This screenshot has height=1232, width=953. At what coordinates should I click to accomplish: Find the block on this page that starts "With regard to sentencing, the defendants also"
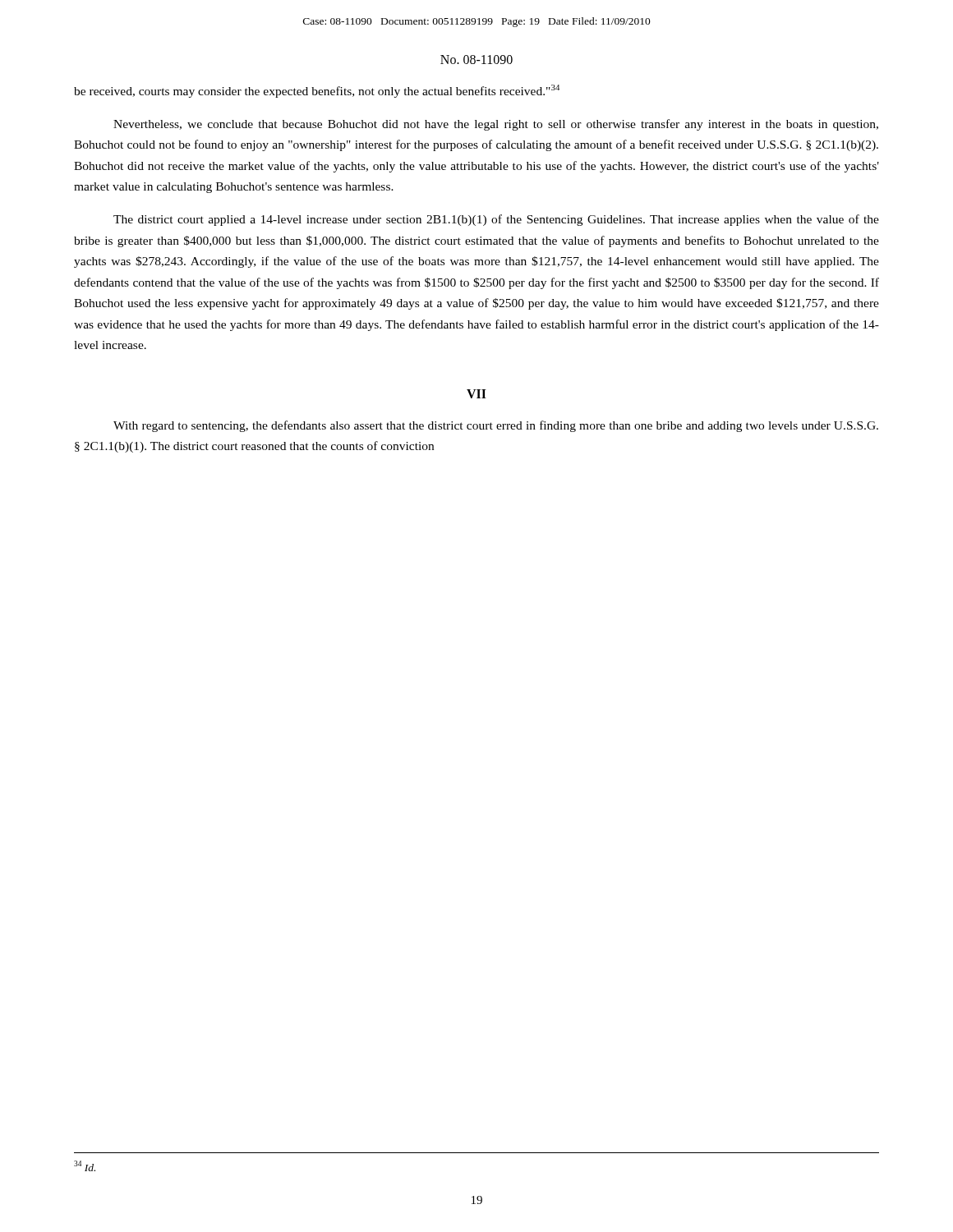pos(476,436)
